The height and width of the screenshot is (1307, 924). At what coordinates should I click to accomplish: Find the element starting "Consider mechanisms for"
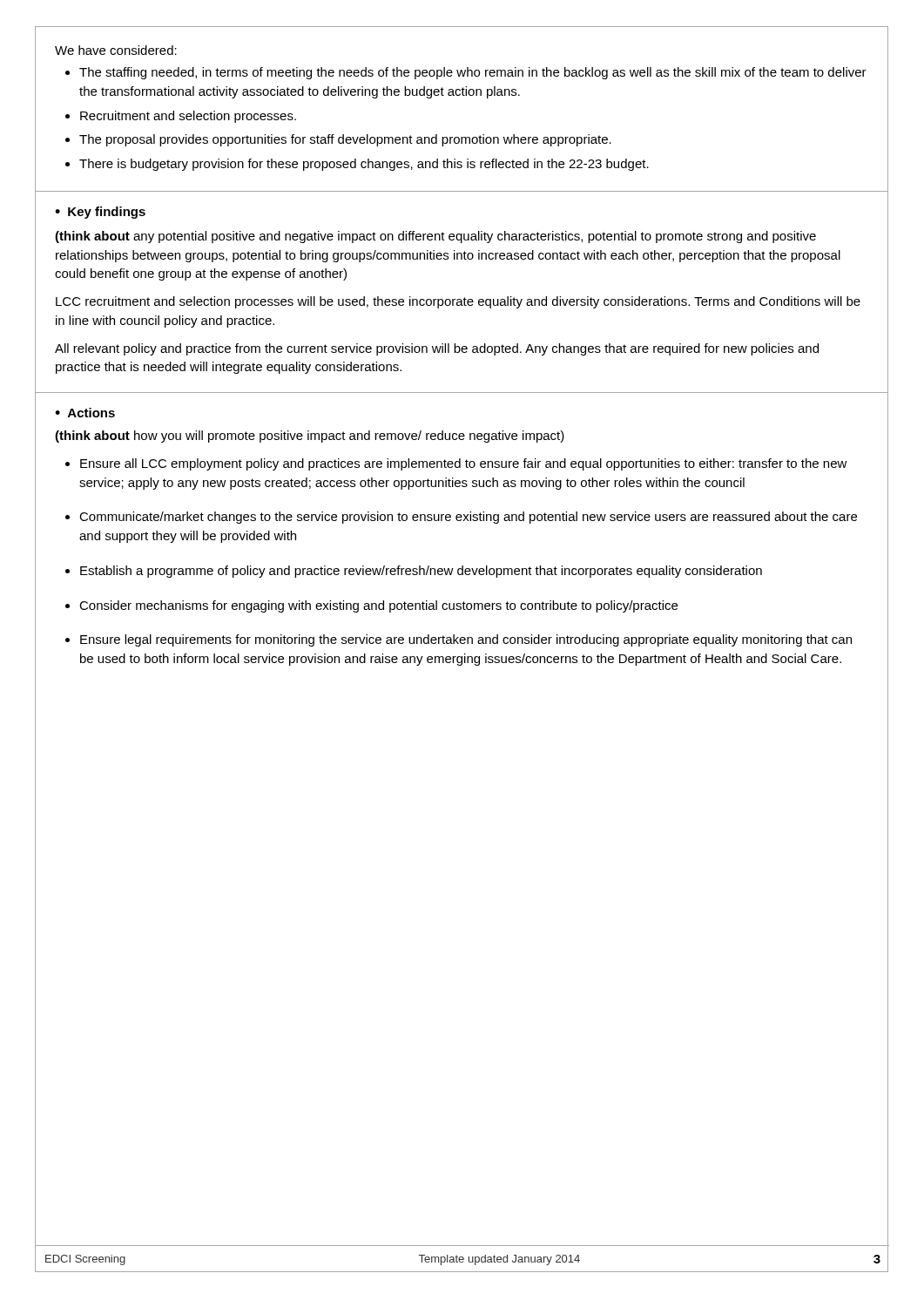379,605
